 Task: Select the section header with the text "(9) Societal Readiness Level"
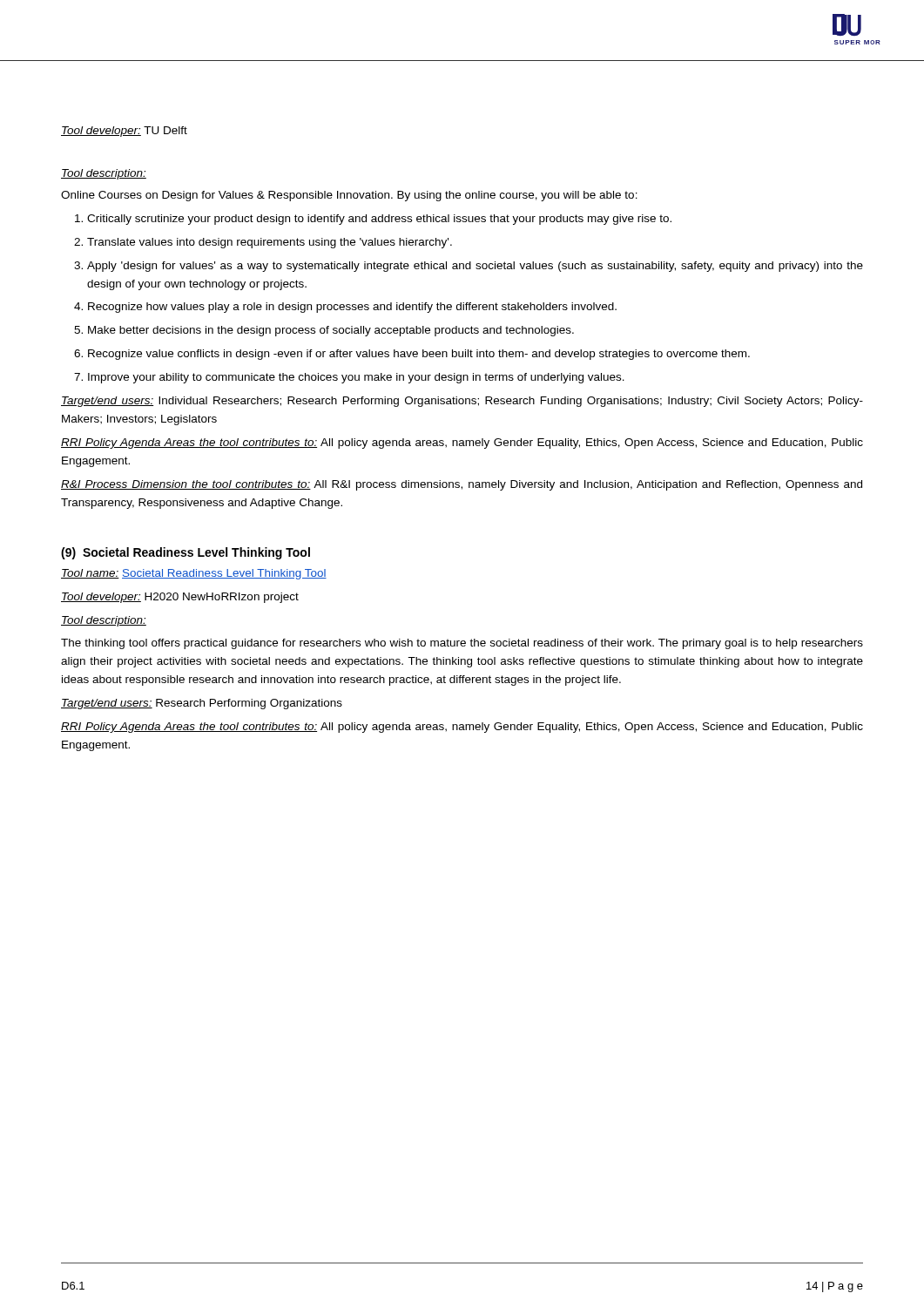[x=185, y=553]
